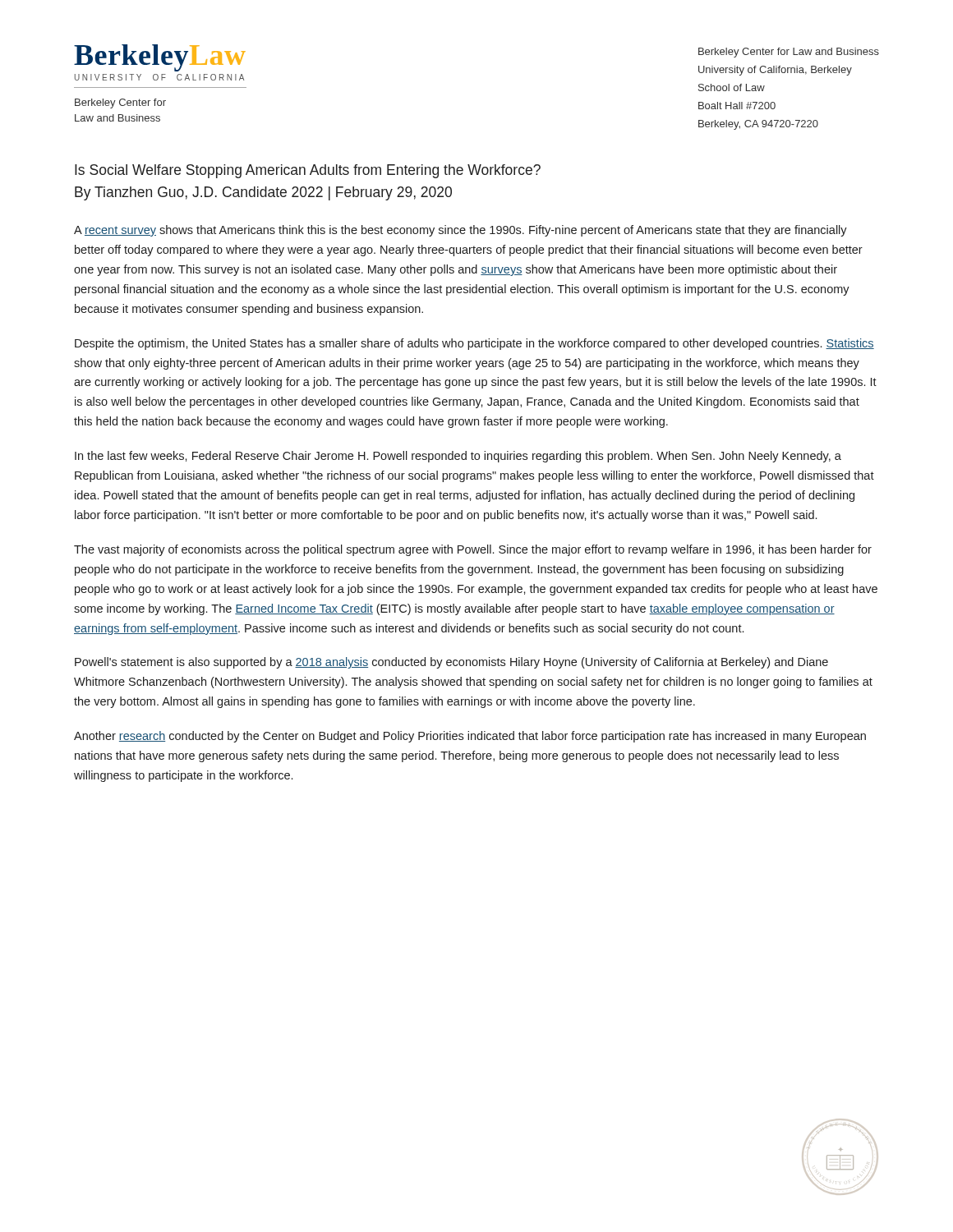This screenshot has width=953, height=1232.
Task: Find the text block containing "In the last few weeks,"
Action: coord(474,485)
